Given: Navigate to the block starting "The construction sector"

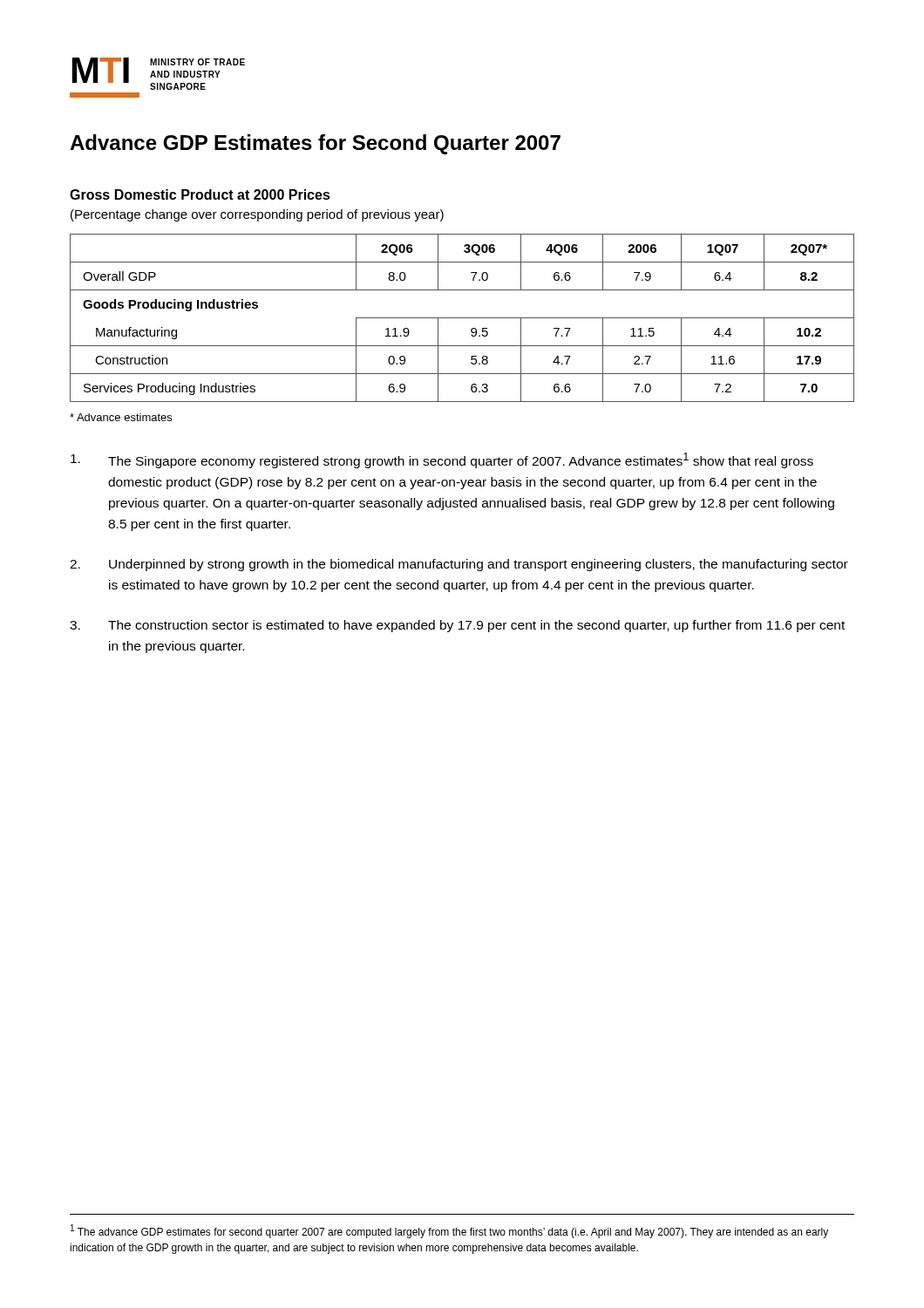Looking at the screenshot, I should [460, 636].
